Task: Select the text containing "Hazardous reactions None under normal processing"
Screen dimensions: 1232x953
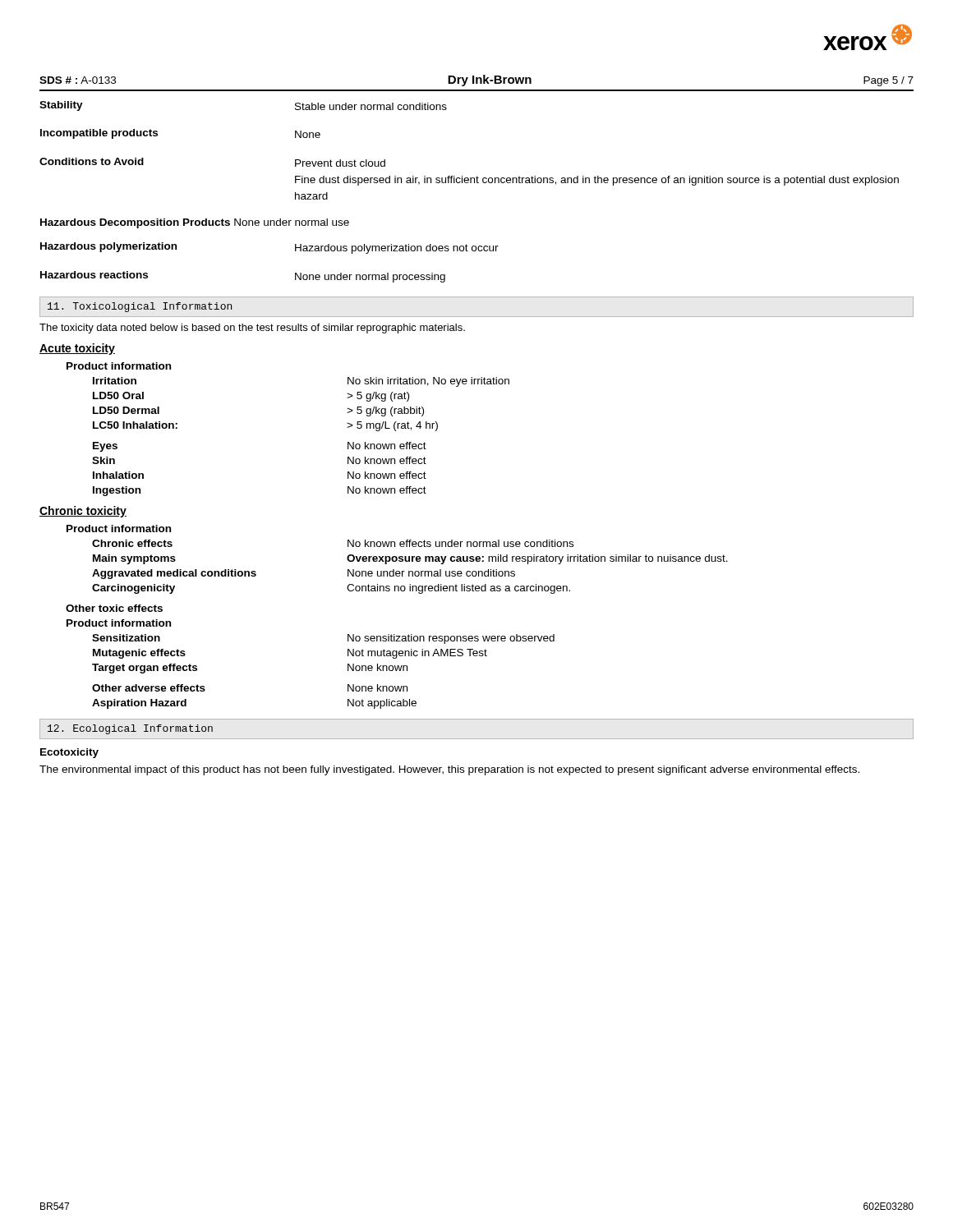Action: coord(93,276)
